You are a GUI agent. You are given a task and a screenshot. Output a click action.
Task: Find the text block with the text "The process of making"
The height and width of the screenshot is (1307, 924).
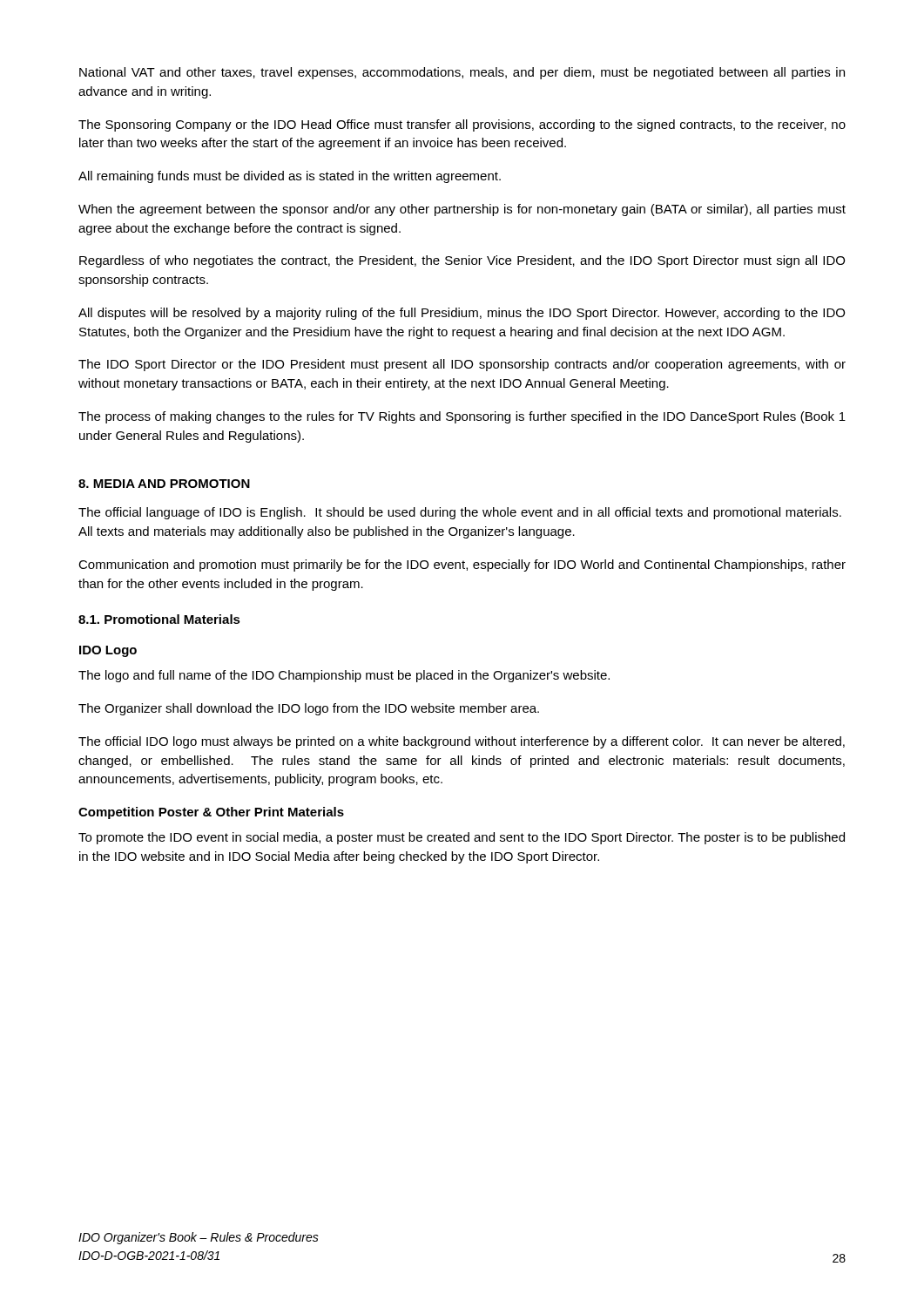[462, 425]
